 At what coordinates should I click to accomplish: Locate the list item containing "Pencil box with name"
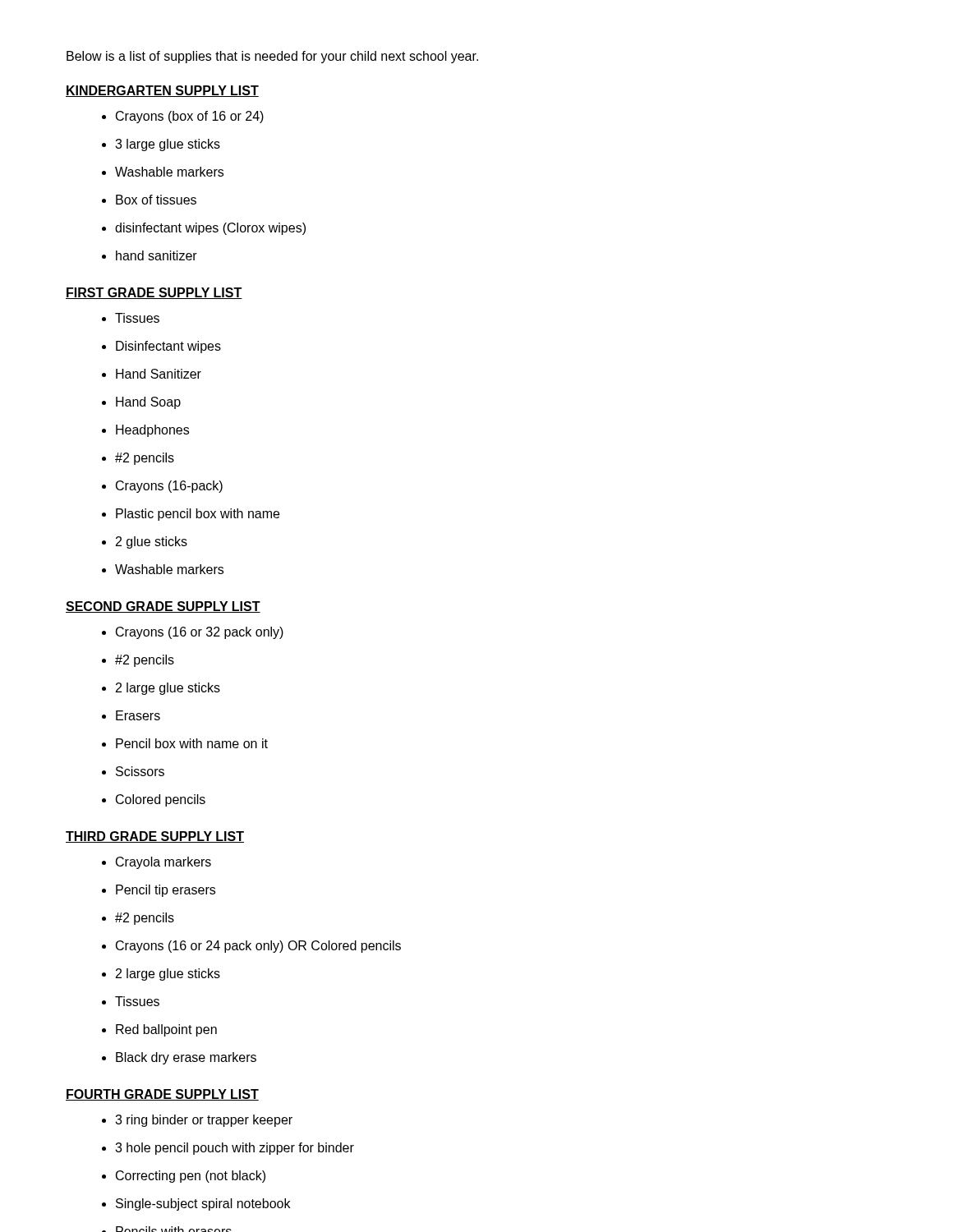[x=185, y=743]
